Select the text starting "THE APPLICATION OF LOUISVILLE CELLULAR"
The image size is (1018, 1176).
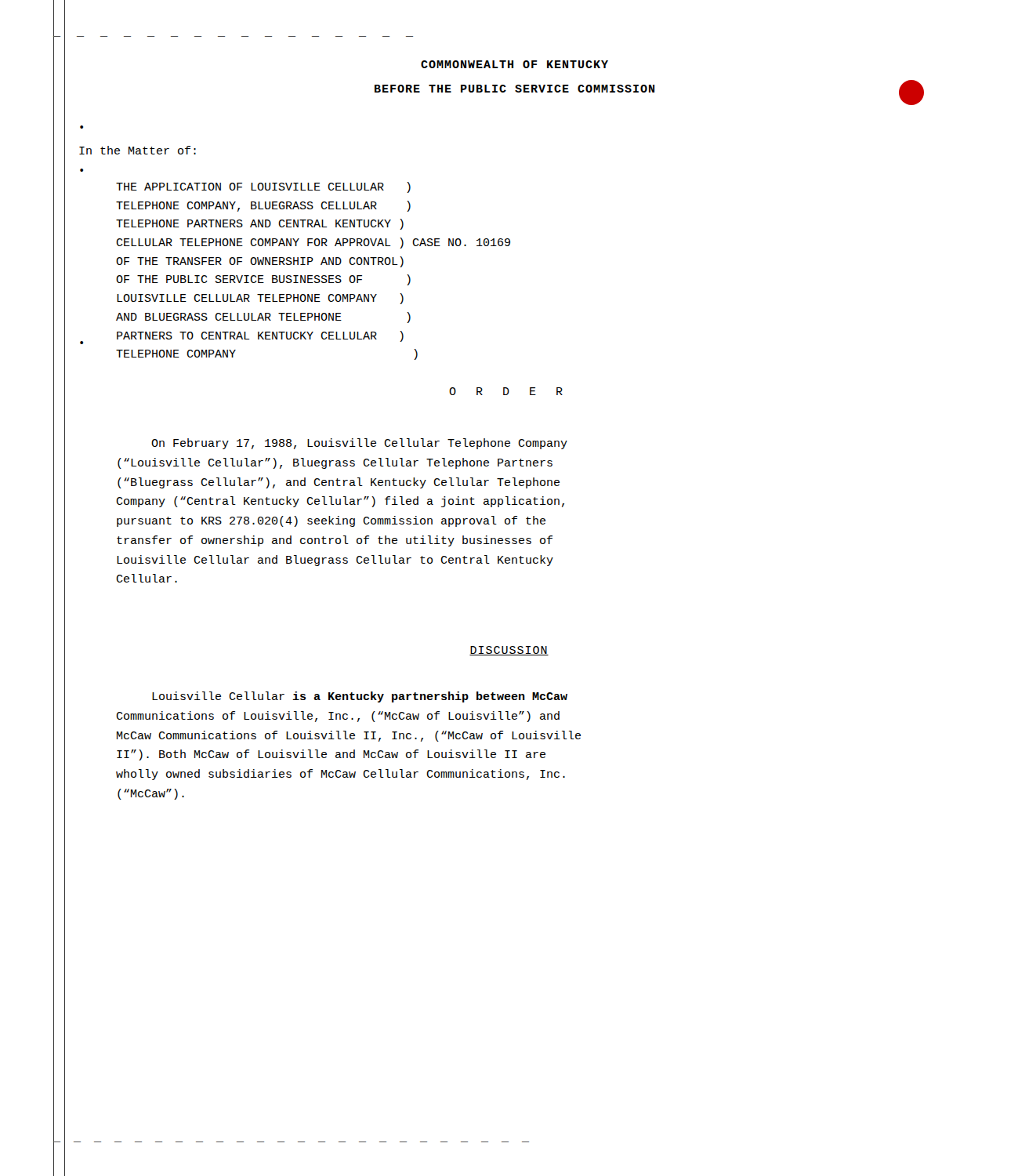pos(313,271)
